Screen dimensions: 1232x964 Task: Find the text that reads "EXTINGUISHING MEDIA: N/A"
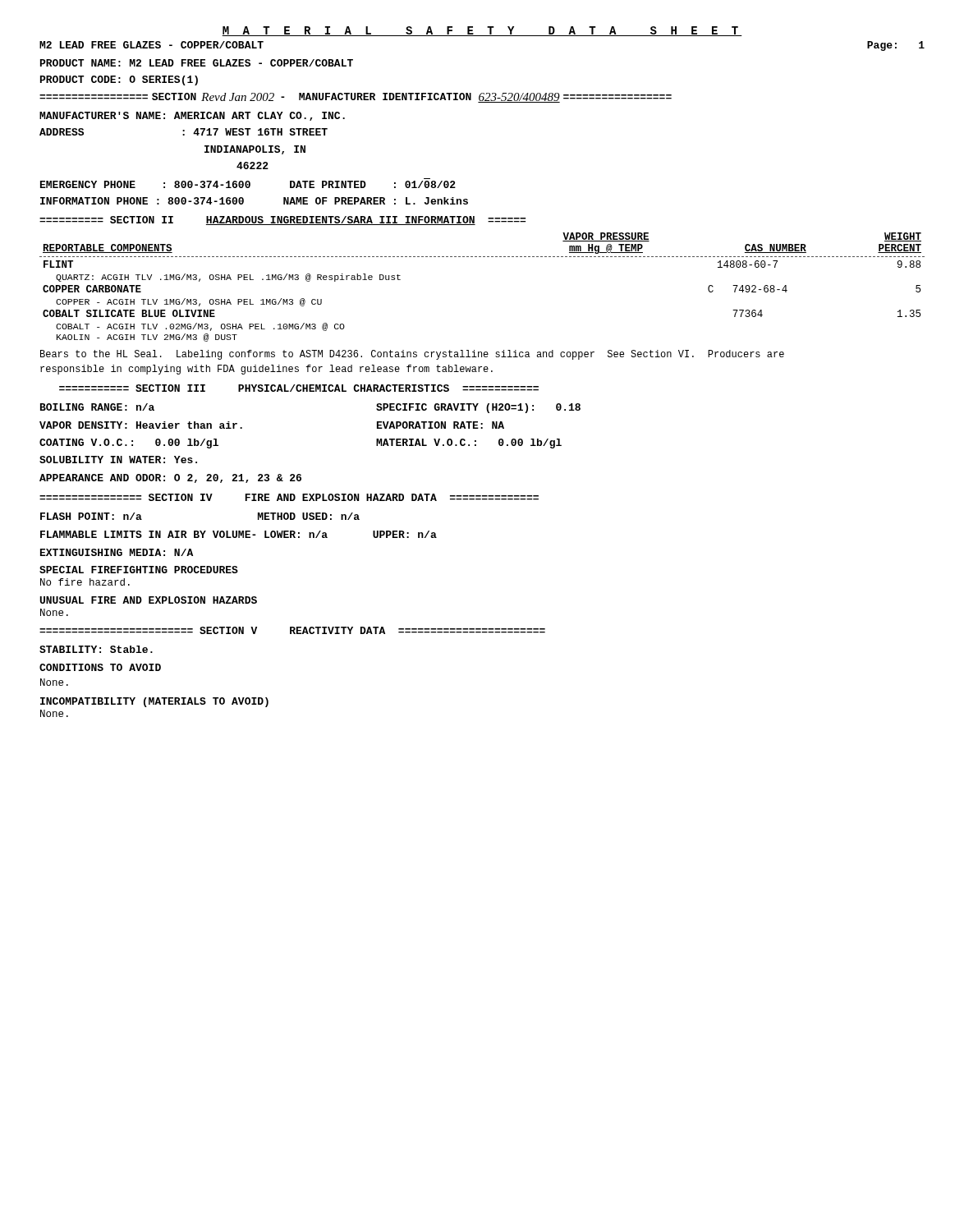pyautogui.click(x=116, y=553)
